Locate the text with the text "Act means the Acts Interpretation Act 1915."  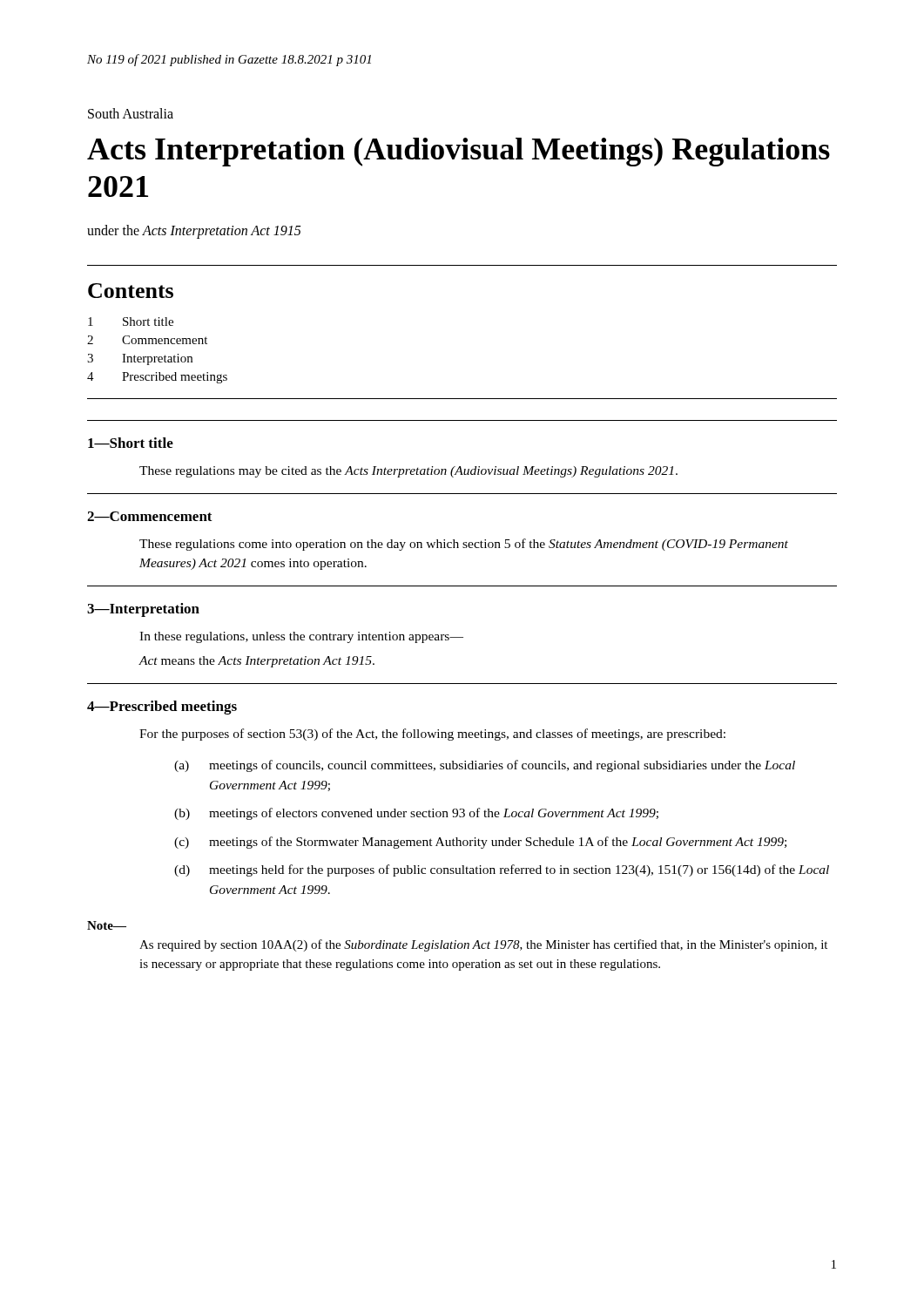pos(257,660)
